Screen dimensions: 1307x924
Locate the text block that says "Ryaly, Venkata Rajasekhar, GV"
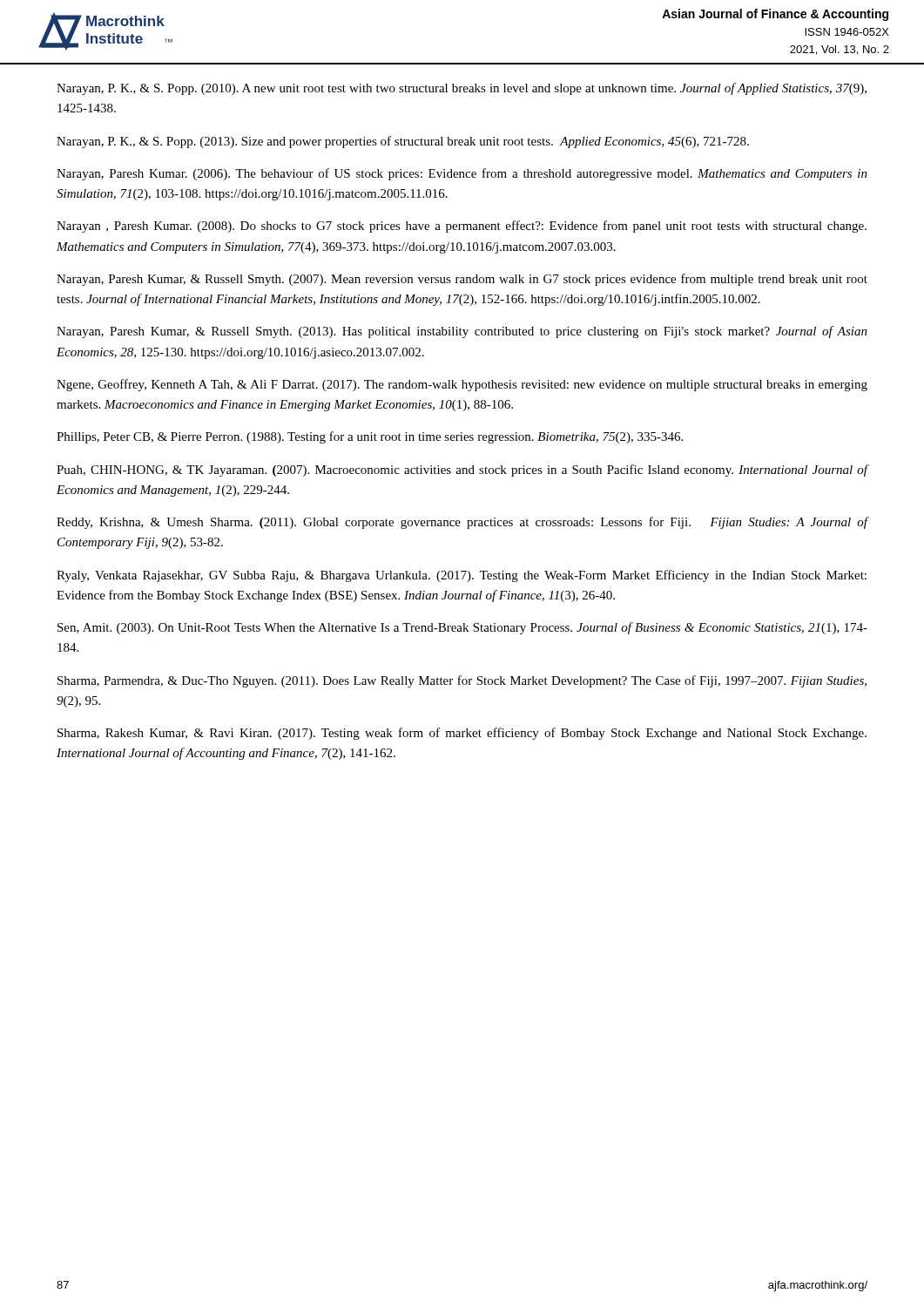coord(462,585)
